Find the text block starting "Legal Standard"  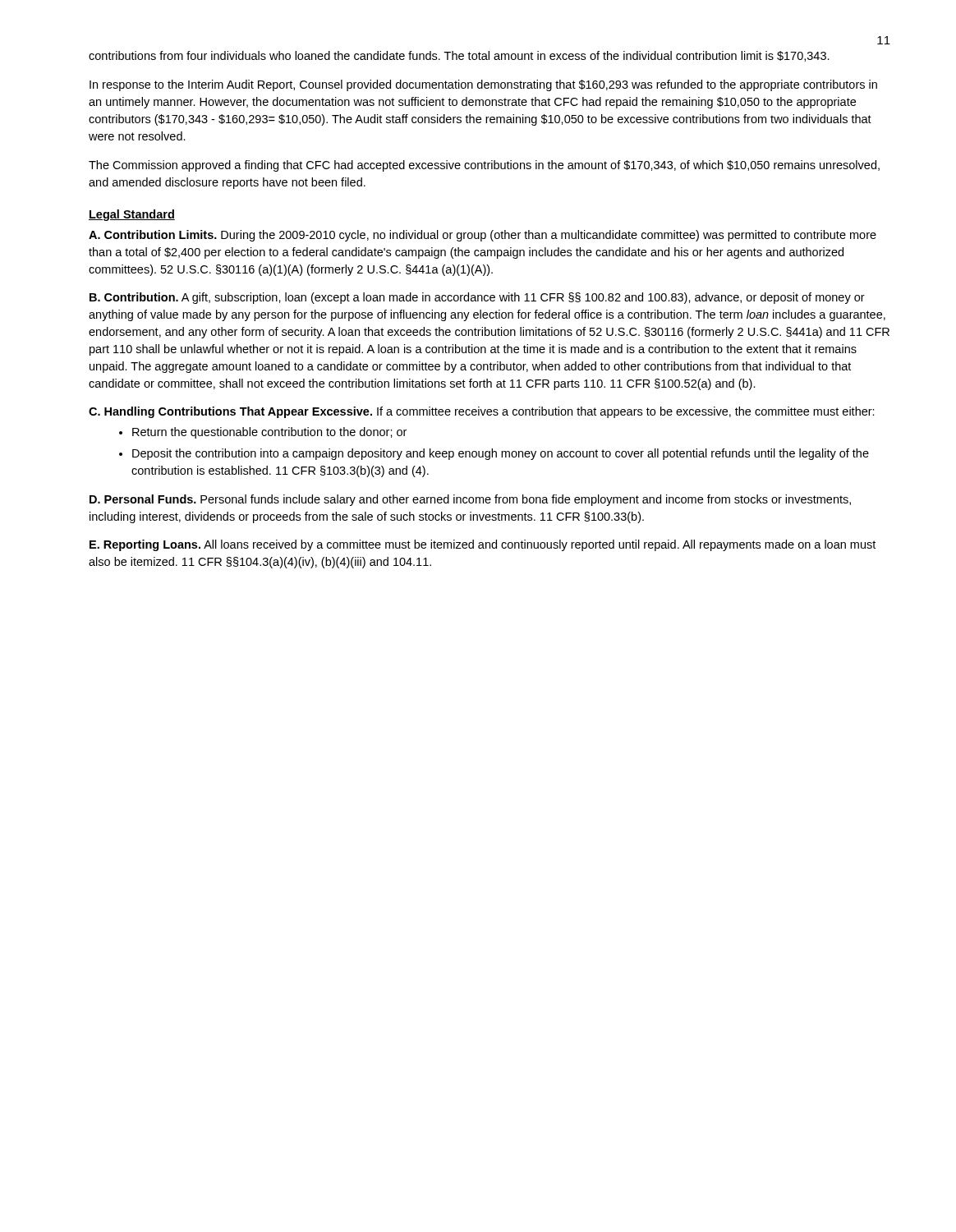pyautogui.click(x=132, y=215)
